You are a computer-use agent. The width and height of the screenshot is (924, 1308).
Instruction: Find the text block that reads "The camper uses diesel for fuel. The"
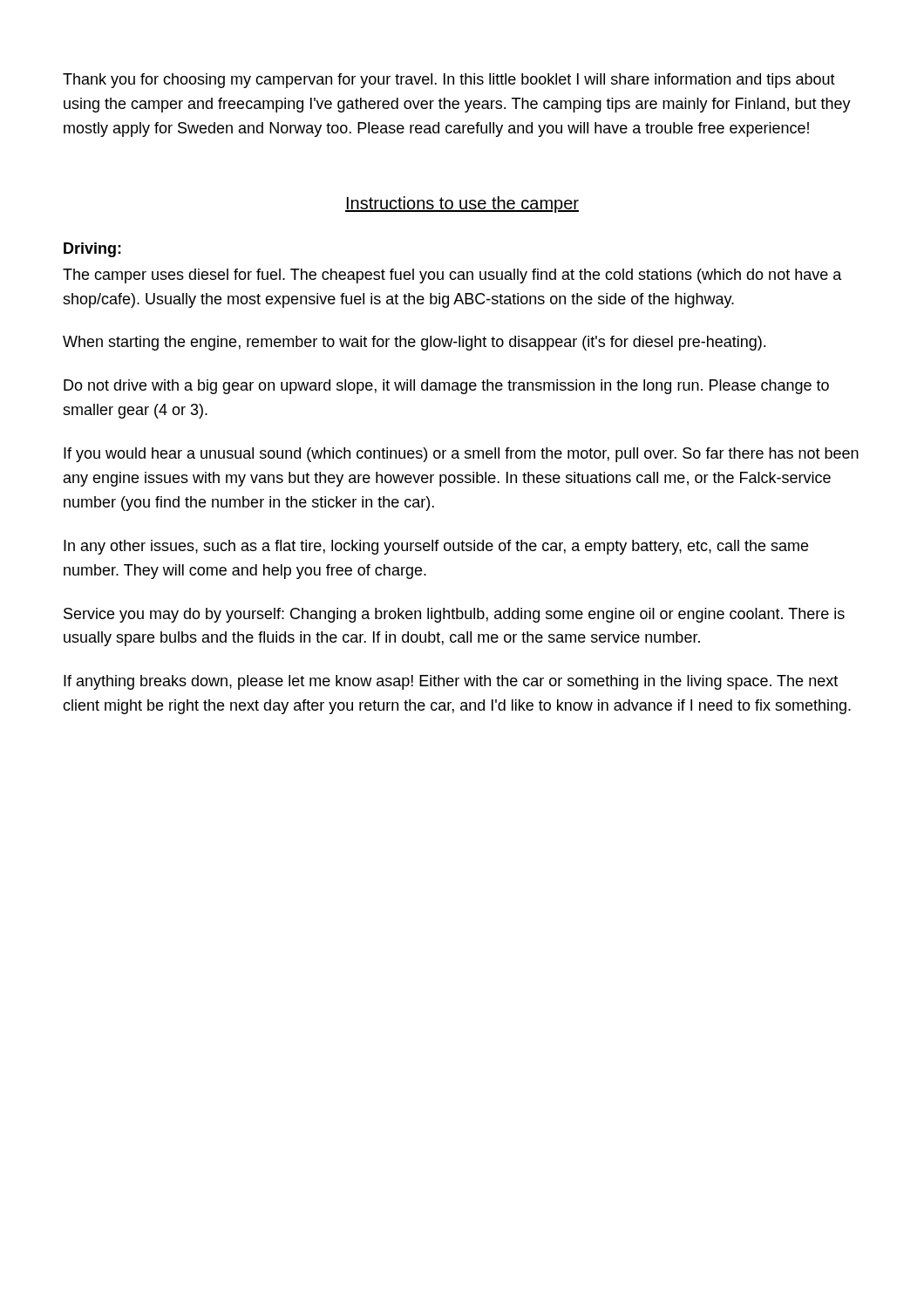(x=462, y=287)
